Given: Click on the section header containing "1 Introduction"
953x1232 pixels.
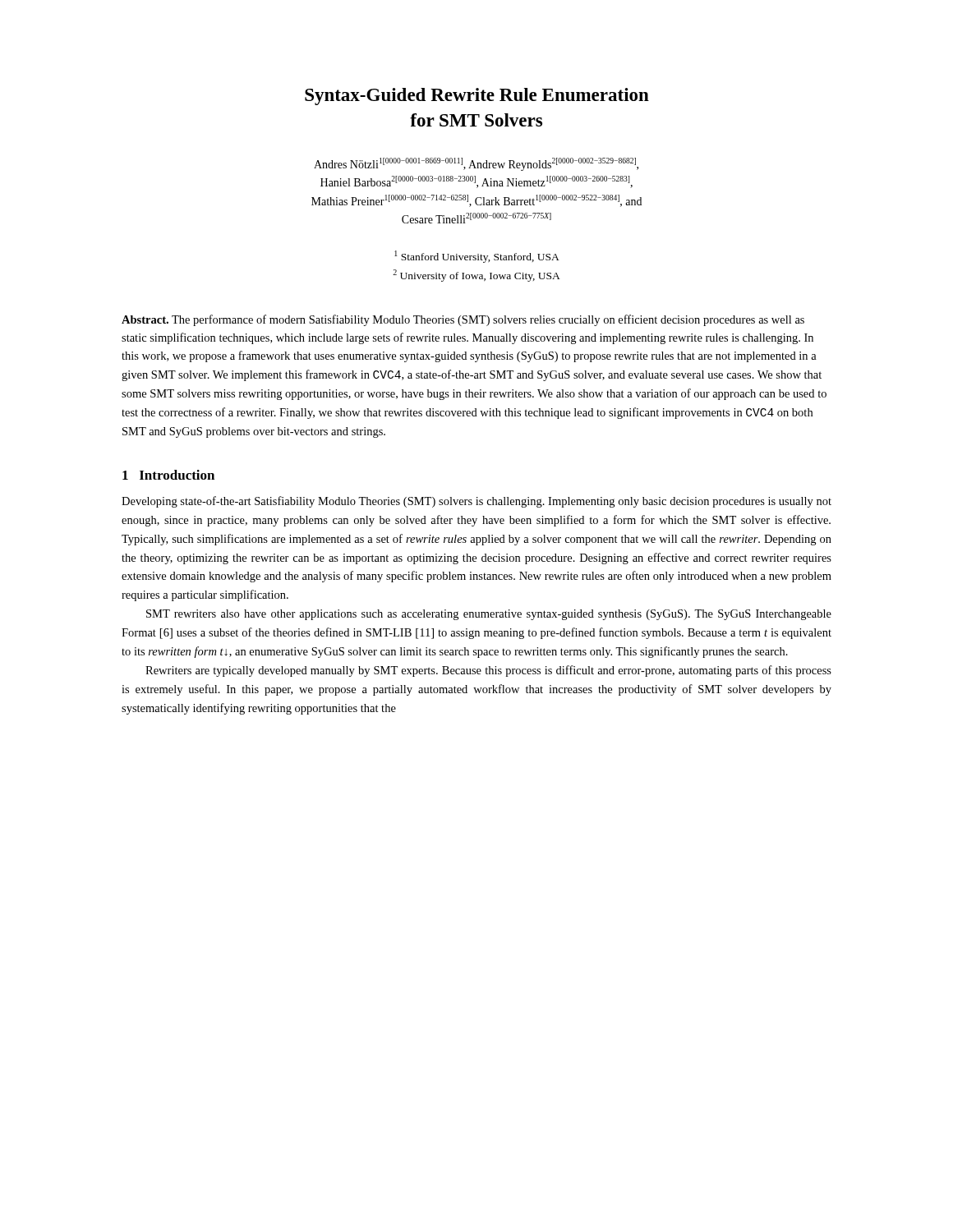Looking at the screenshot, I should 168,475.
